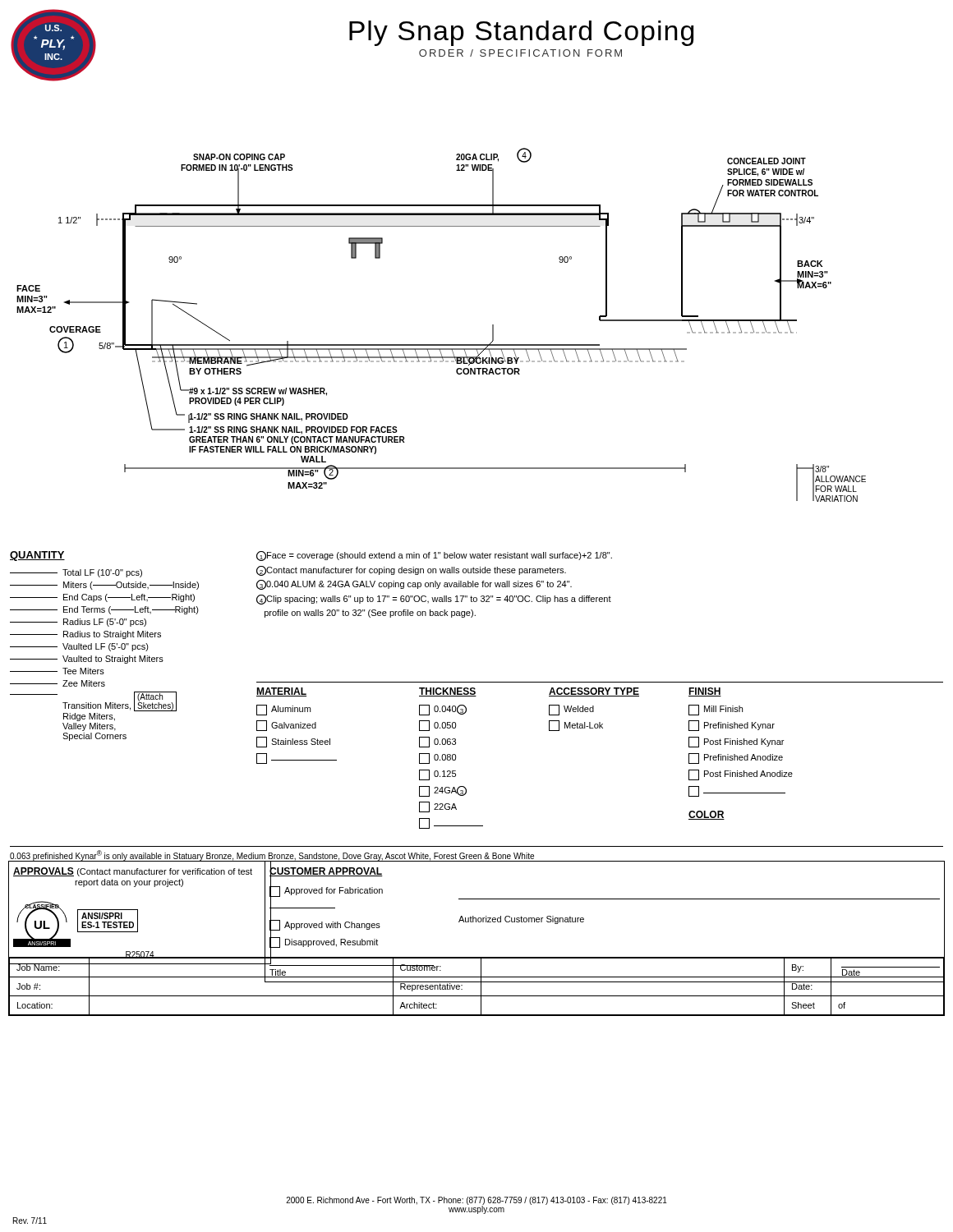953x1232 pixels.
Task: Click on the text block starting "Radius LF (5'-0" pcs)"
Action: pyautogui.click(x=78, y=622)
